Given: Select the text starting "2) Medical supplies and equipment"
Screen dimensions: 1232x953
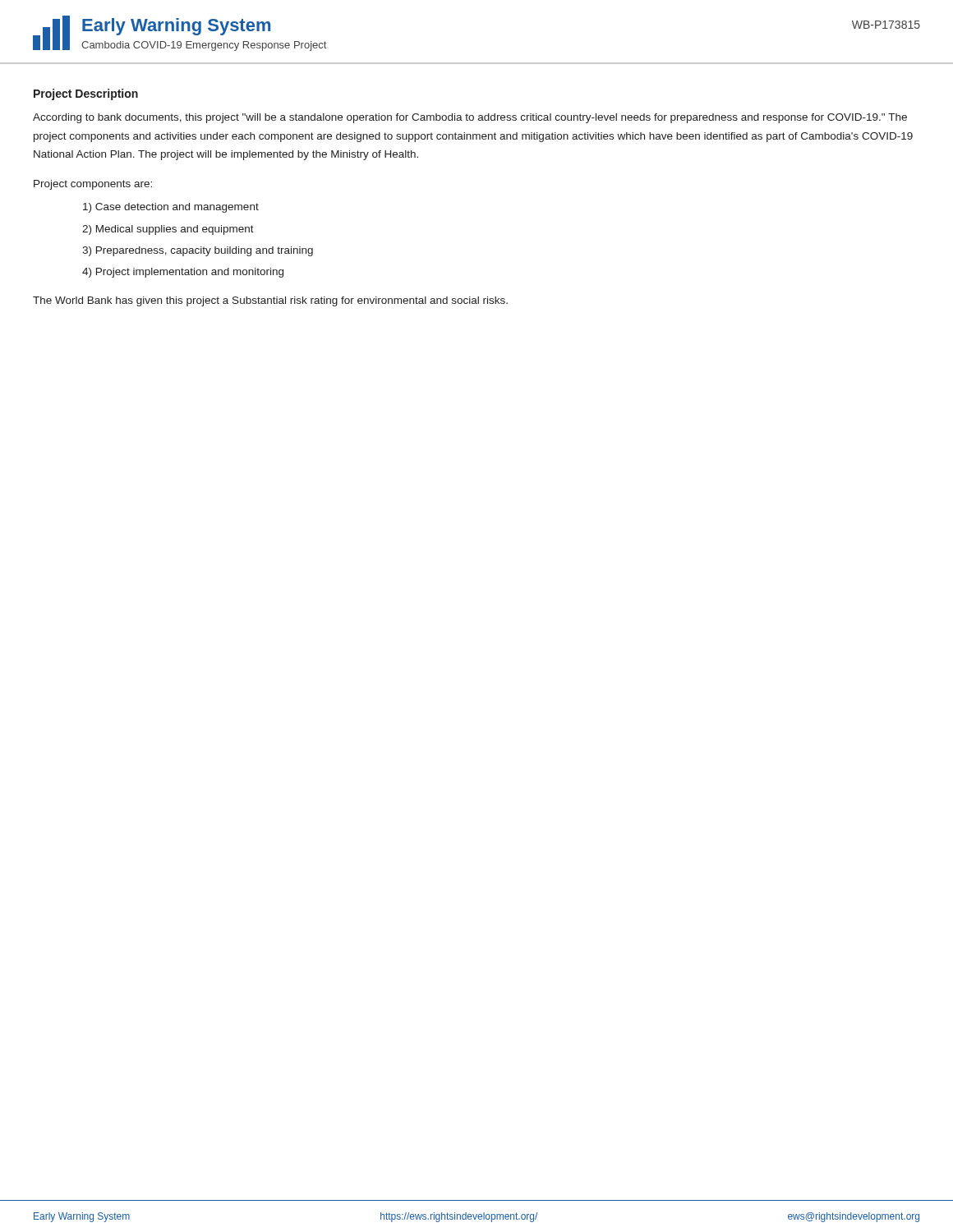Looking at the screenshot, I should [x=168, y=229].
